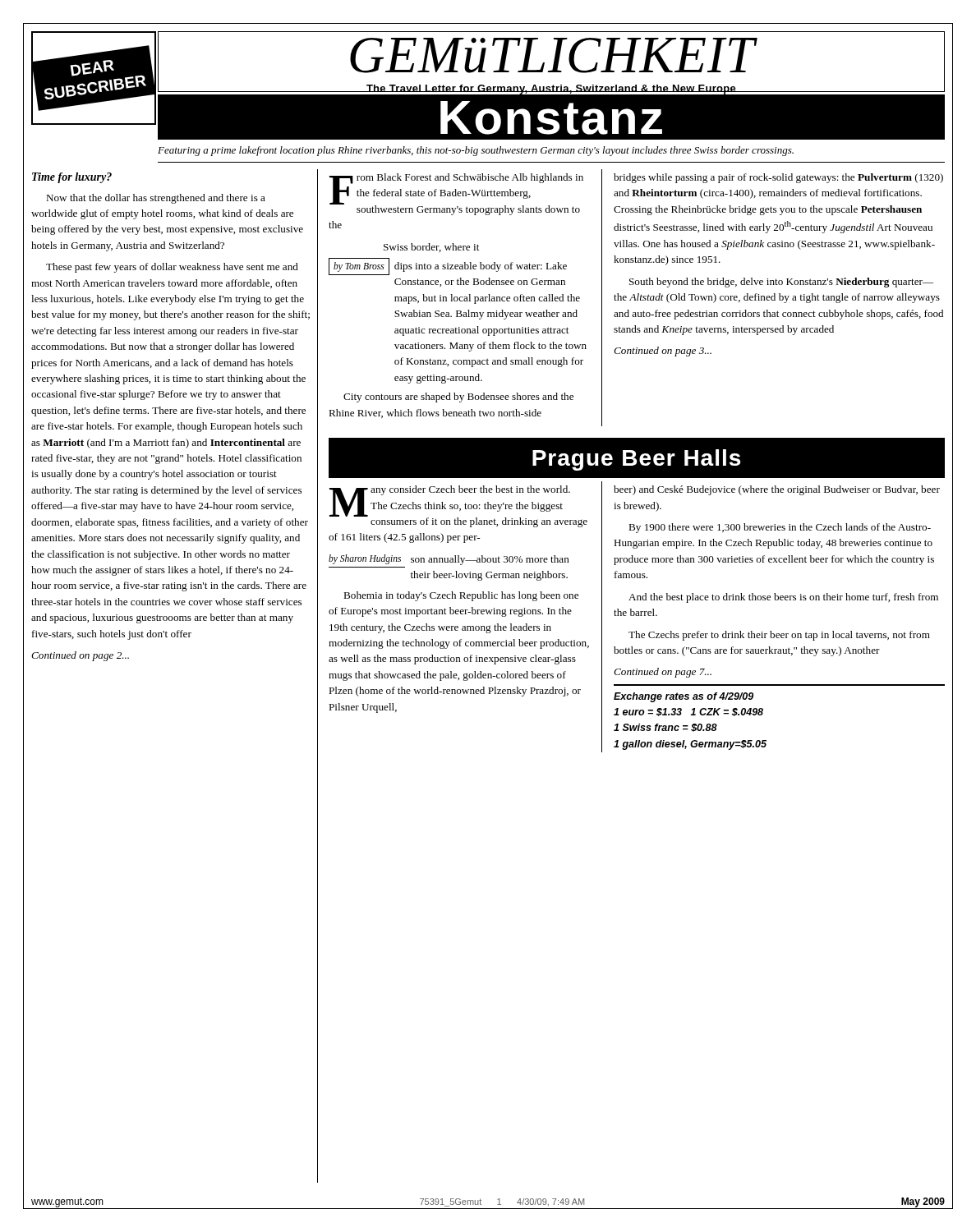The width and height of the screenshot is (976, 1232).
Task: Point to the block starting "beer) and Ceské"
Action: (x=777, y=490)
